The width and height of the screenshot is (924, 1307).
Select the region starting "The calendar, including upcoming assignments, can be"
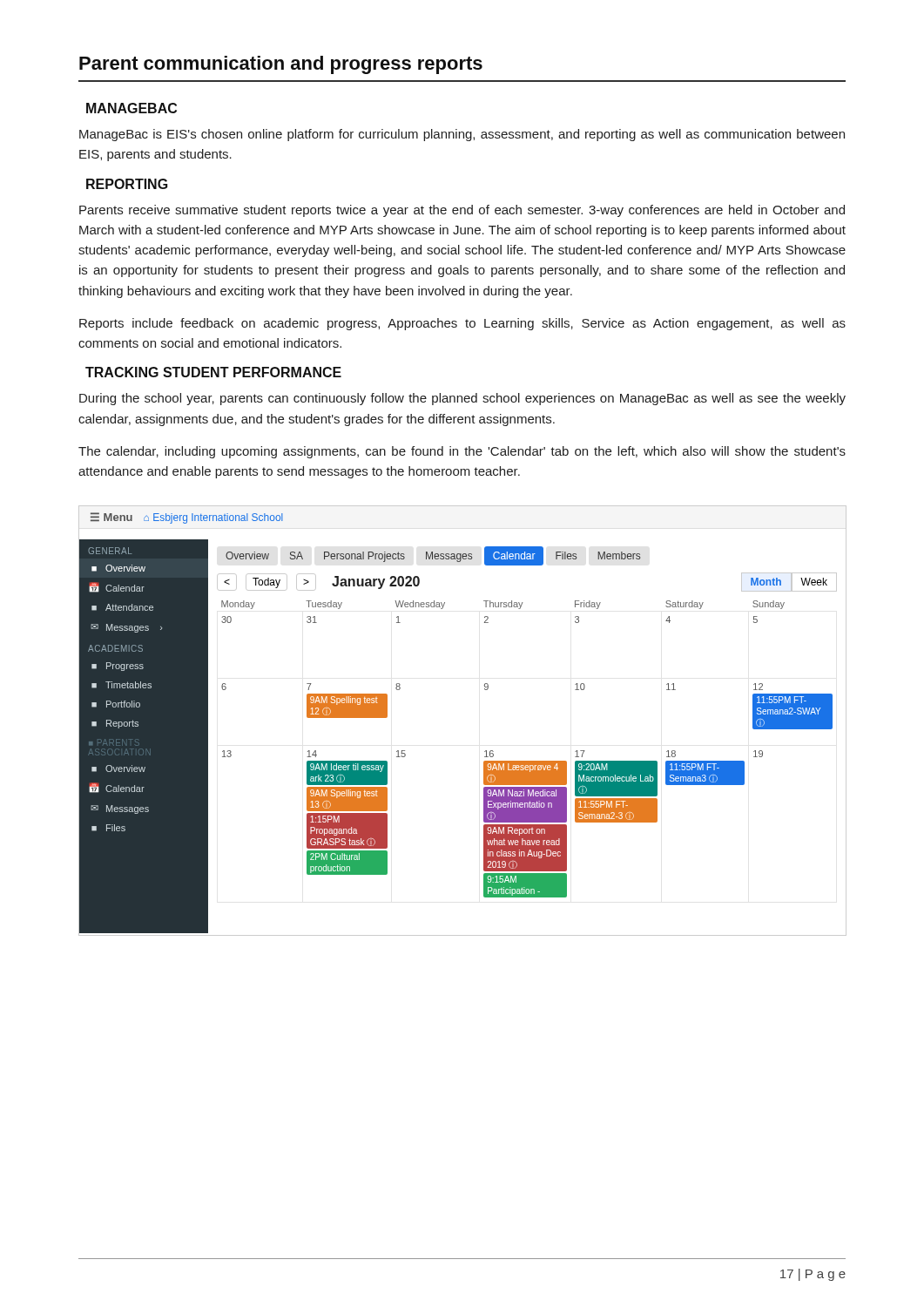[x=462, y=461]
